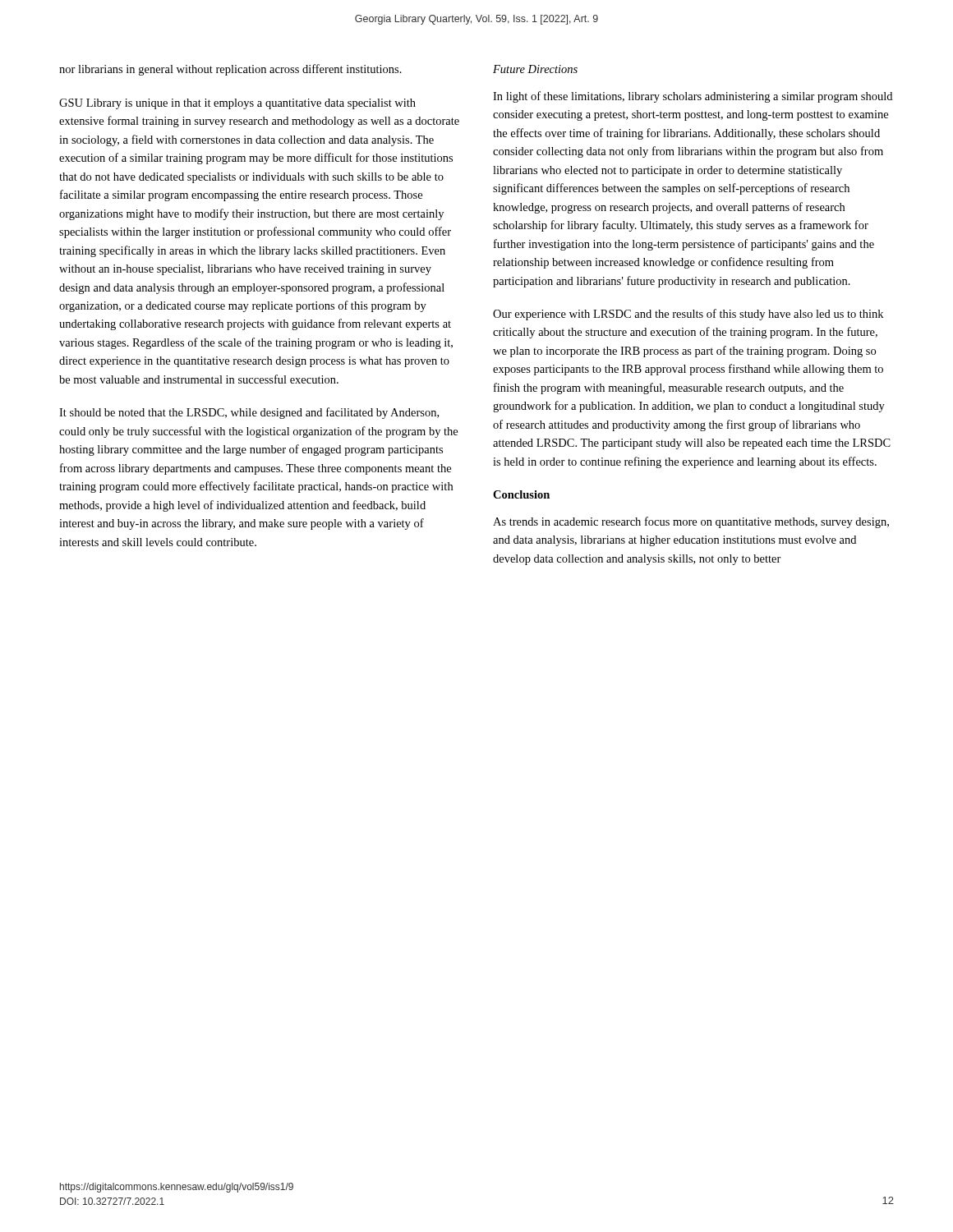Navigate to the text block starting "In light of these limitations, library scholars"
The height and width of the screenshot is (1232, 953).
(693, 188)
